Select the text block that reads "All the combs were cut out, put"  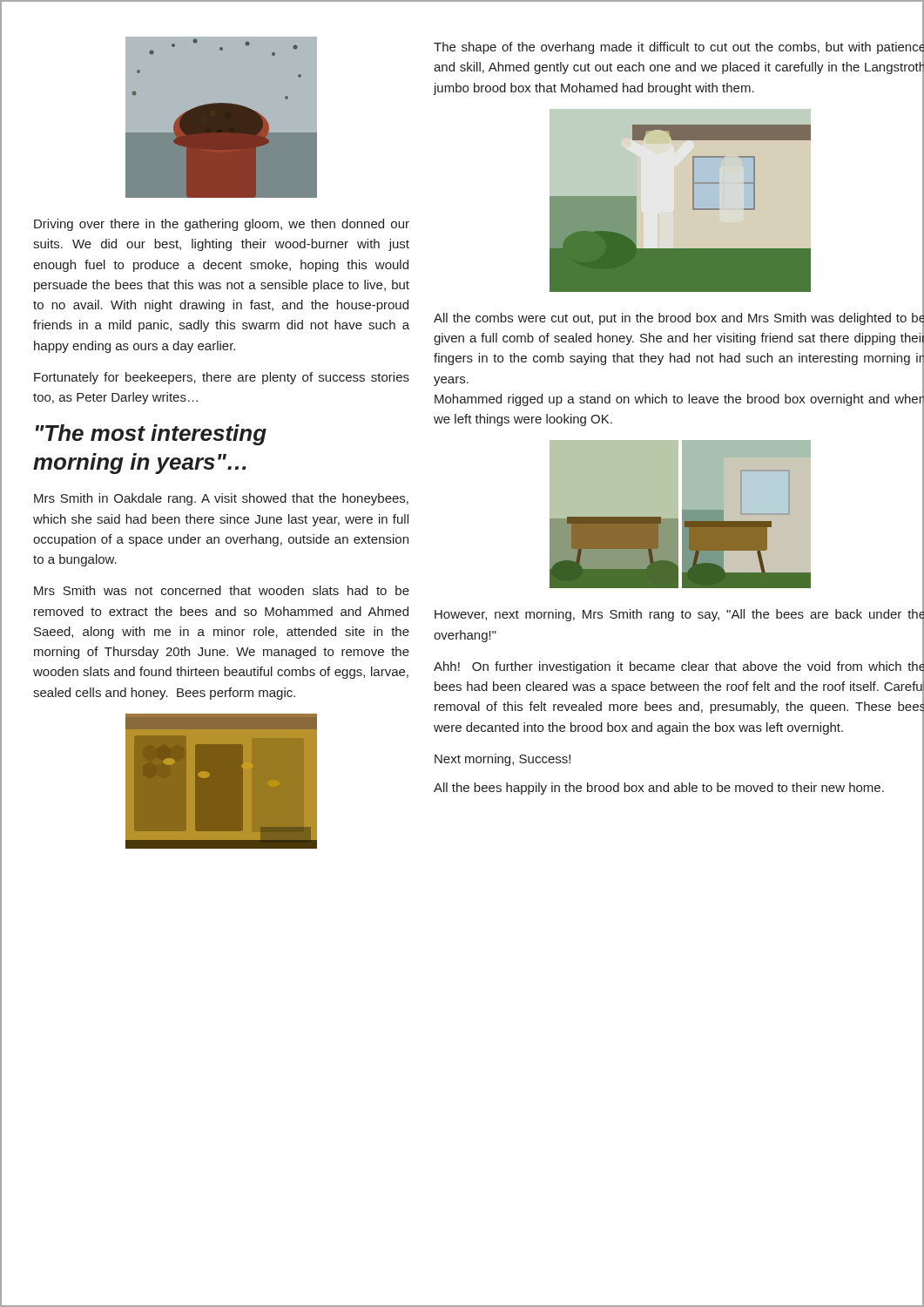point(679,368)
